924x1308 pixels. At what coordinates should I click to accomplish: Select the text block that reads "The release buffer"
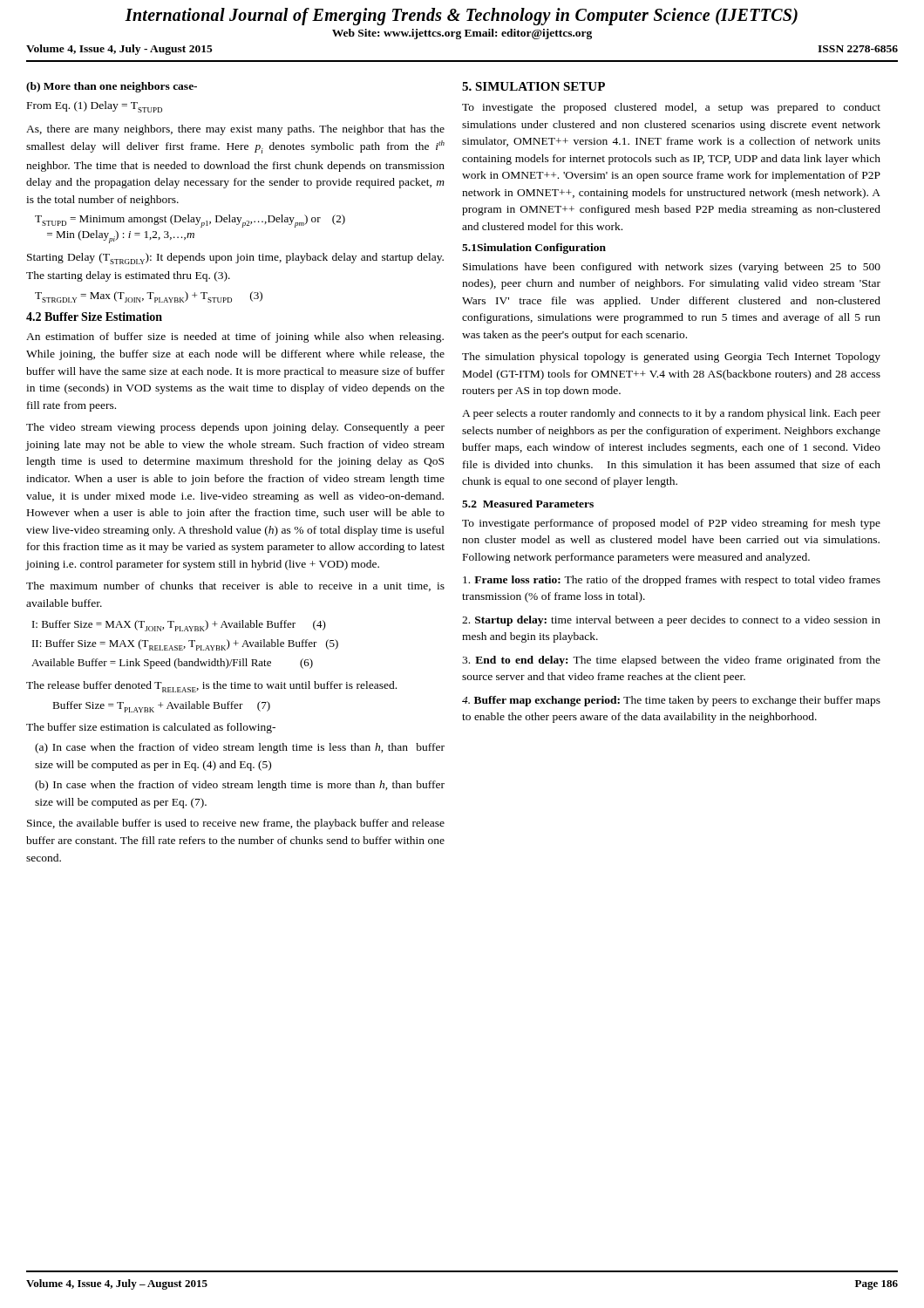[212, 686]
